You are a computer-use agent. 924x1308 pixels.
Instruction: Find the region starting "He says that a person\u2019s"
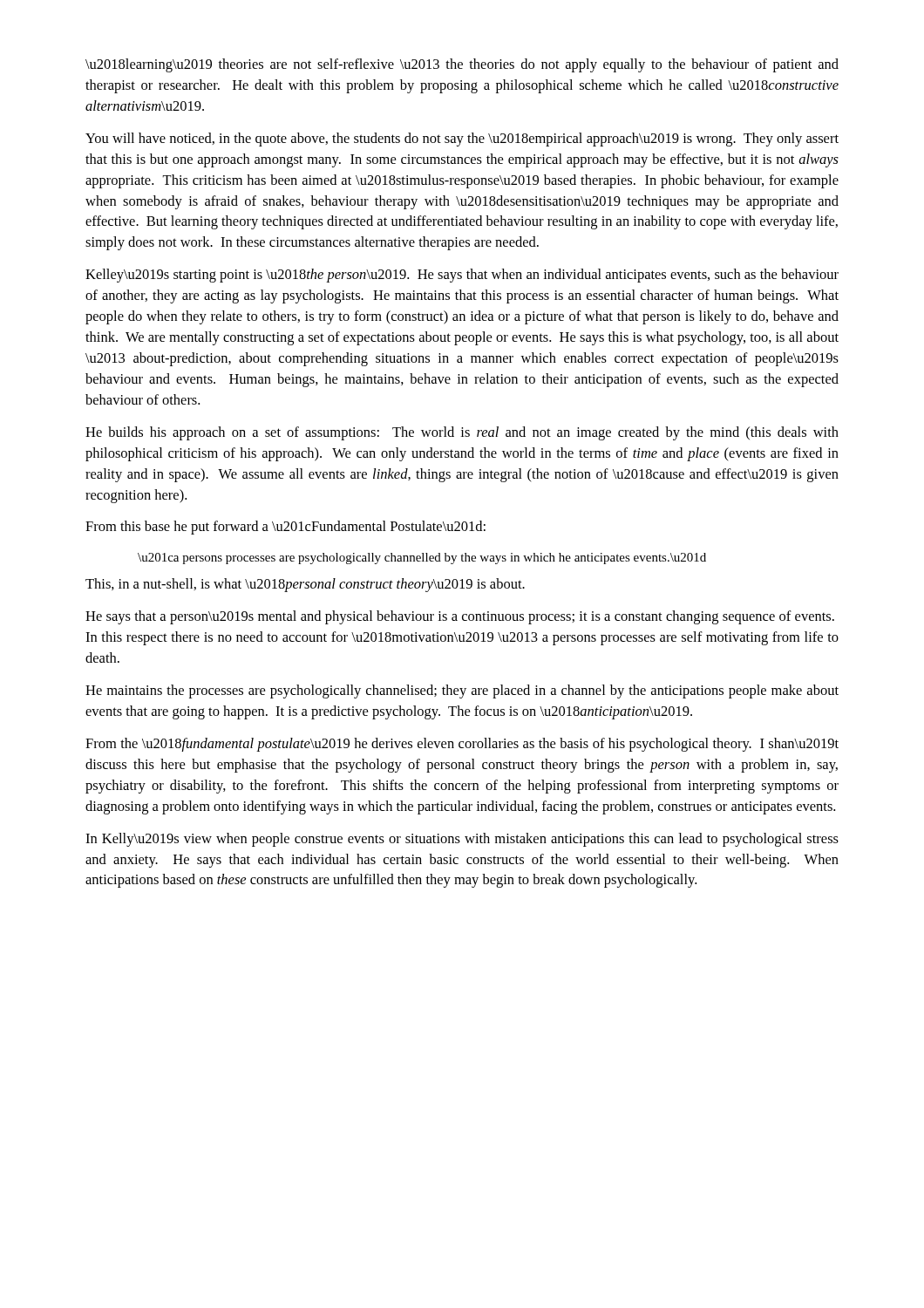462,637
